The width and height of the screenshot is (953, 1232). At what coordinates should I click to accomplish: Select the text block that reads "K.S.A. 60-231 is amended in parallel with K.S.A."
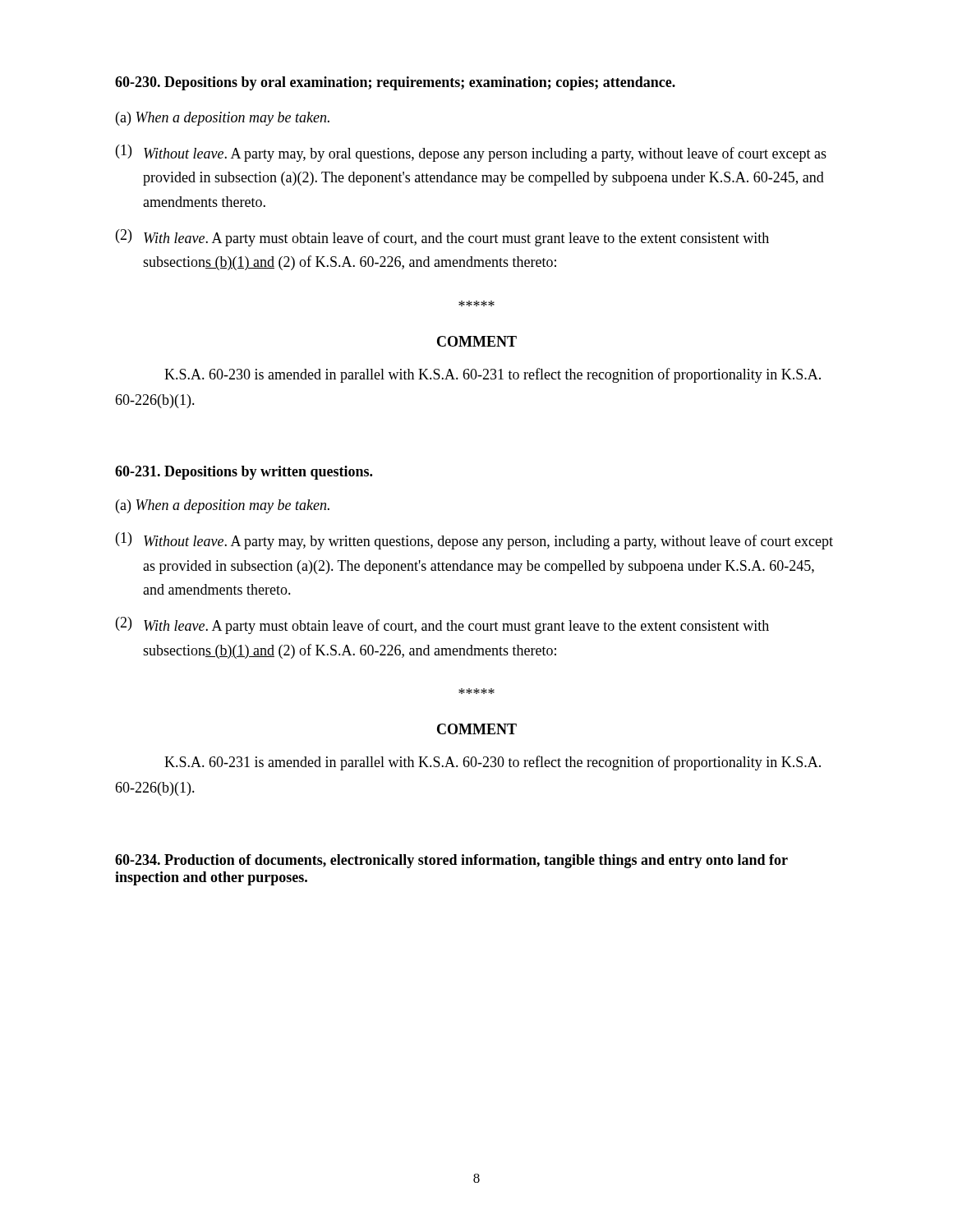(x=468, y=775)
